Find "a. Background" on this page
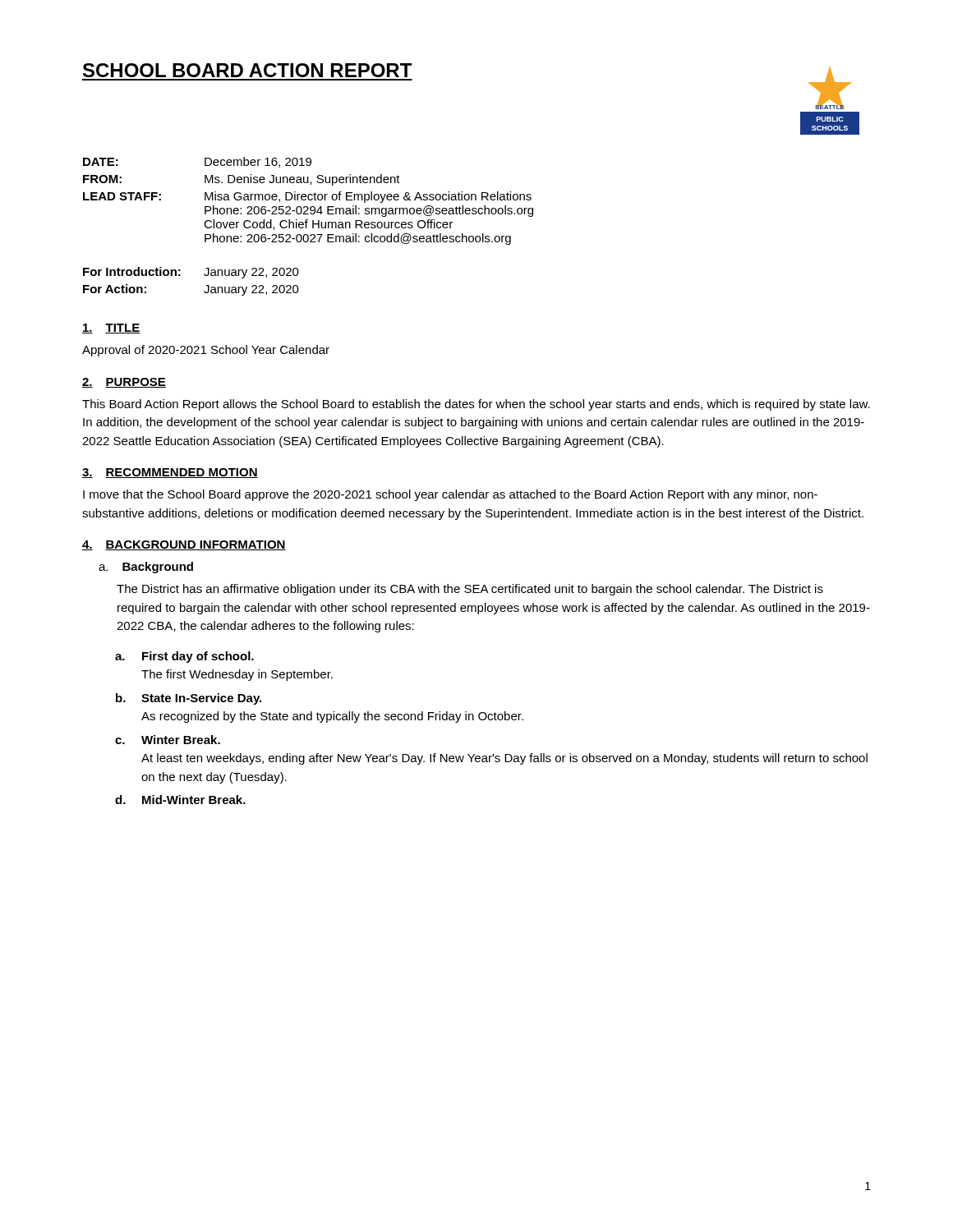Screen dimensions: 1232x953 [146, 566]
